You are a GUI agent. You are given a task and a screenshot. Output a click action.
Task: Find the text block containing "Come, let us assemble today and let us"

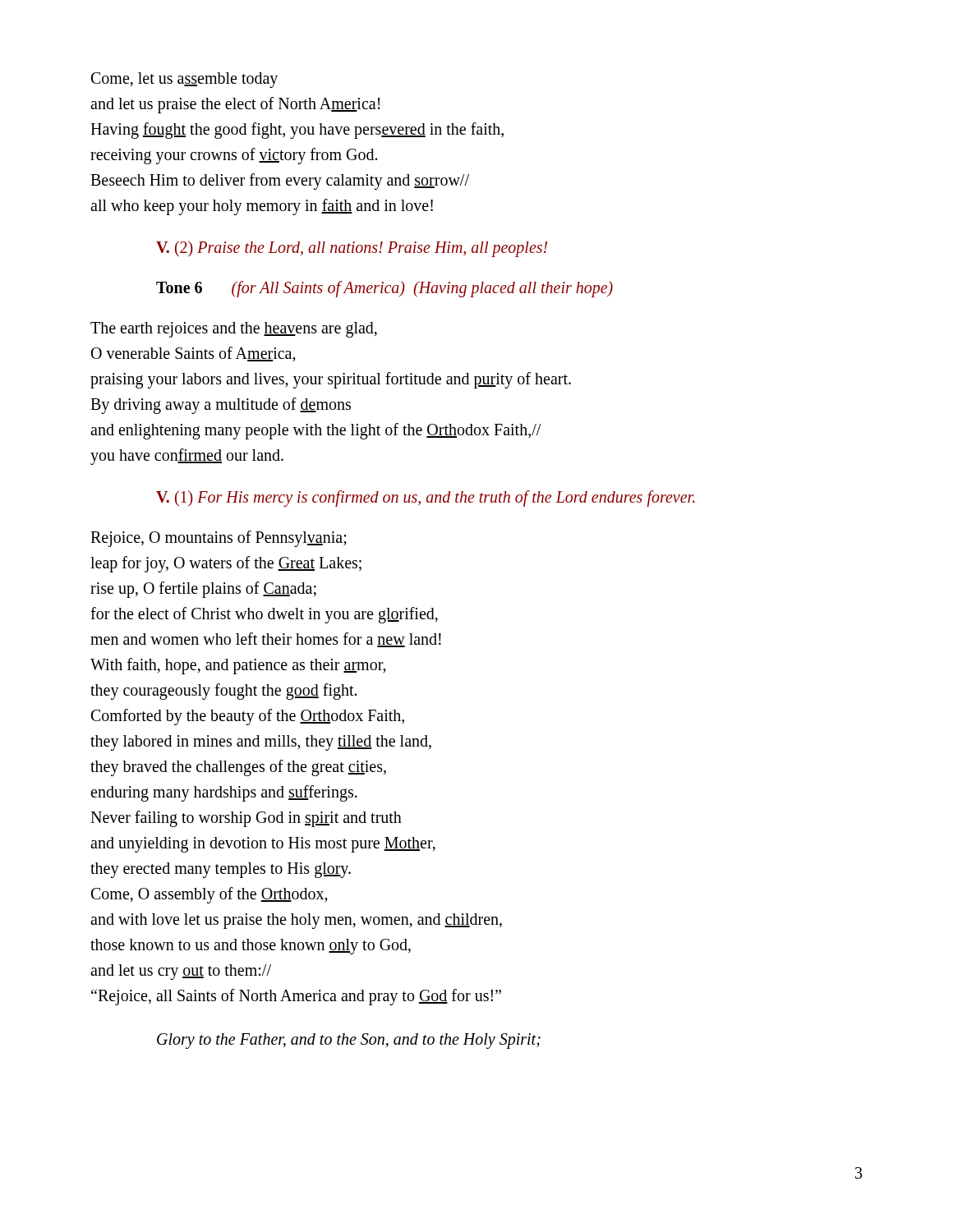coord(298,142)
